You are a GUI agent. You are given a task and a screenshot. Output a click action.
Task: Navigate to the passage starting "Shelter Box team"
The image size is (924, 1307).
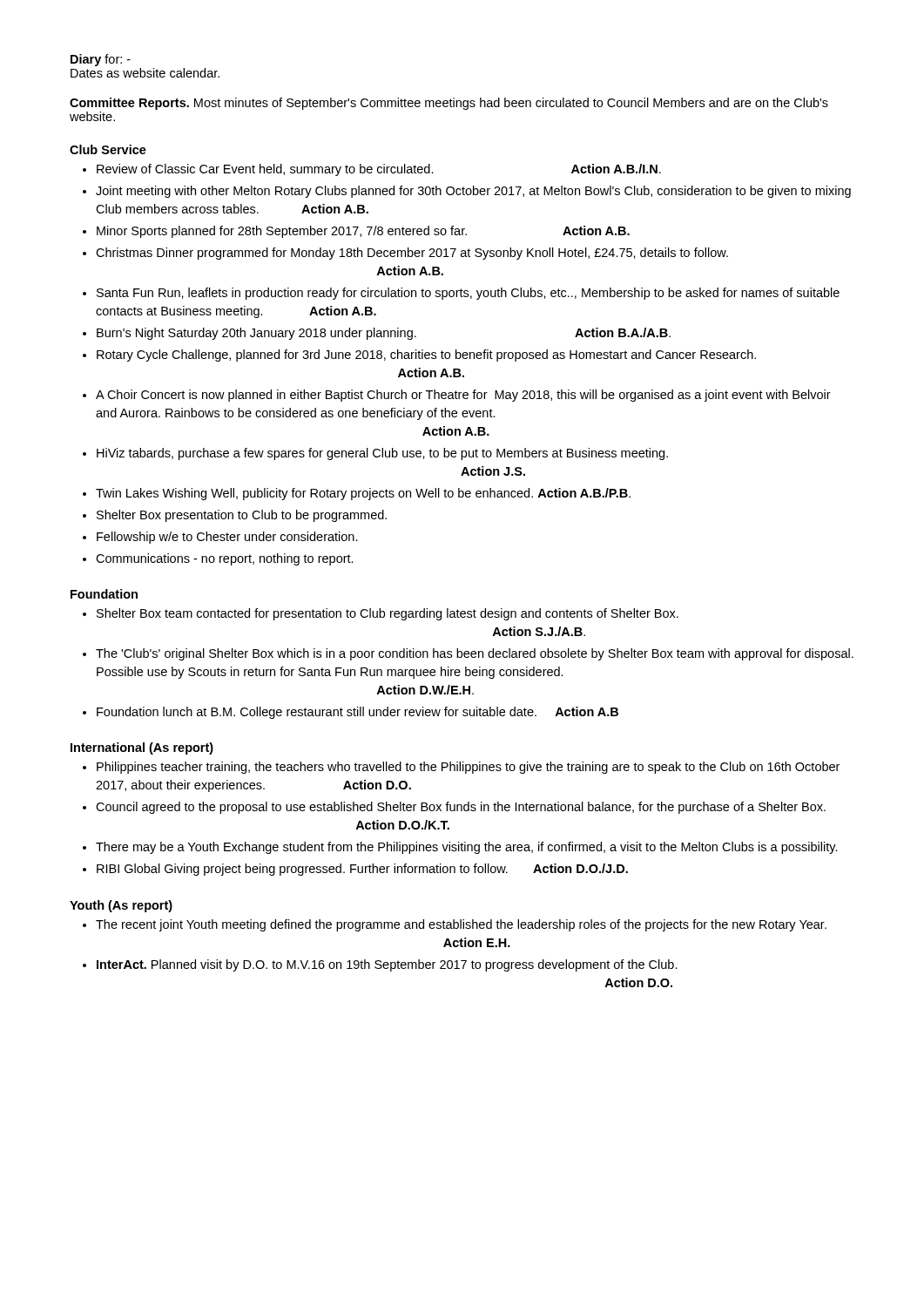pos(387,623)
